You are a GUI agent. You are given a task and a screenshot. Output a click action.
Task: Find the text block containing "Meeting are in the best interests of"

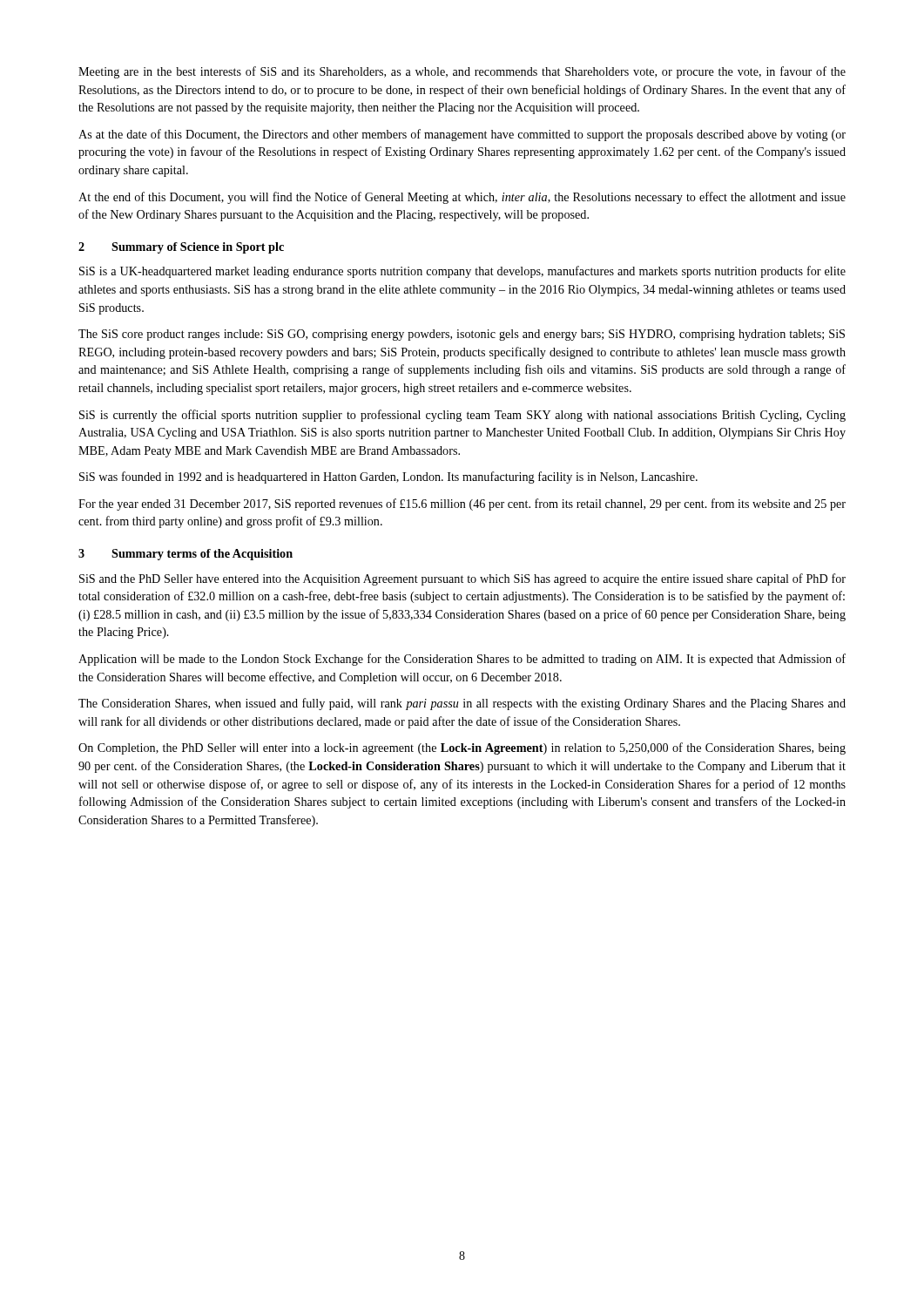[462, 90]
